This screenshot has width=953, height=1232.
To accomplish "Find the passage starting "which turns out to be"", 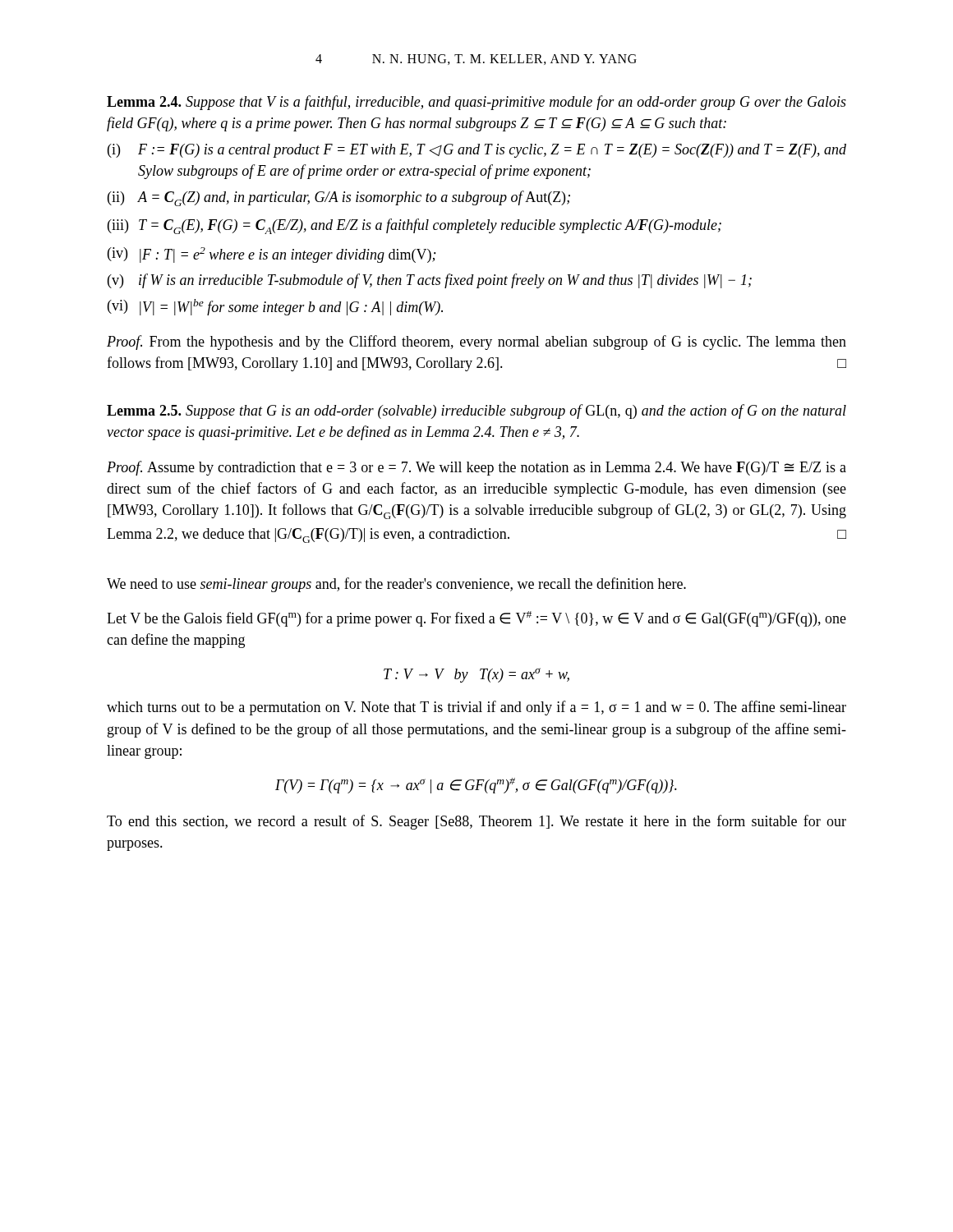I will click(x=476, y=729).
